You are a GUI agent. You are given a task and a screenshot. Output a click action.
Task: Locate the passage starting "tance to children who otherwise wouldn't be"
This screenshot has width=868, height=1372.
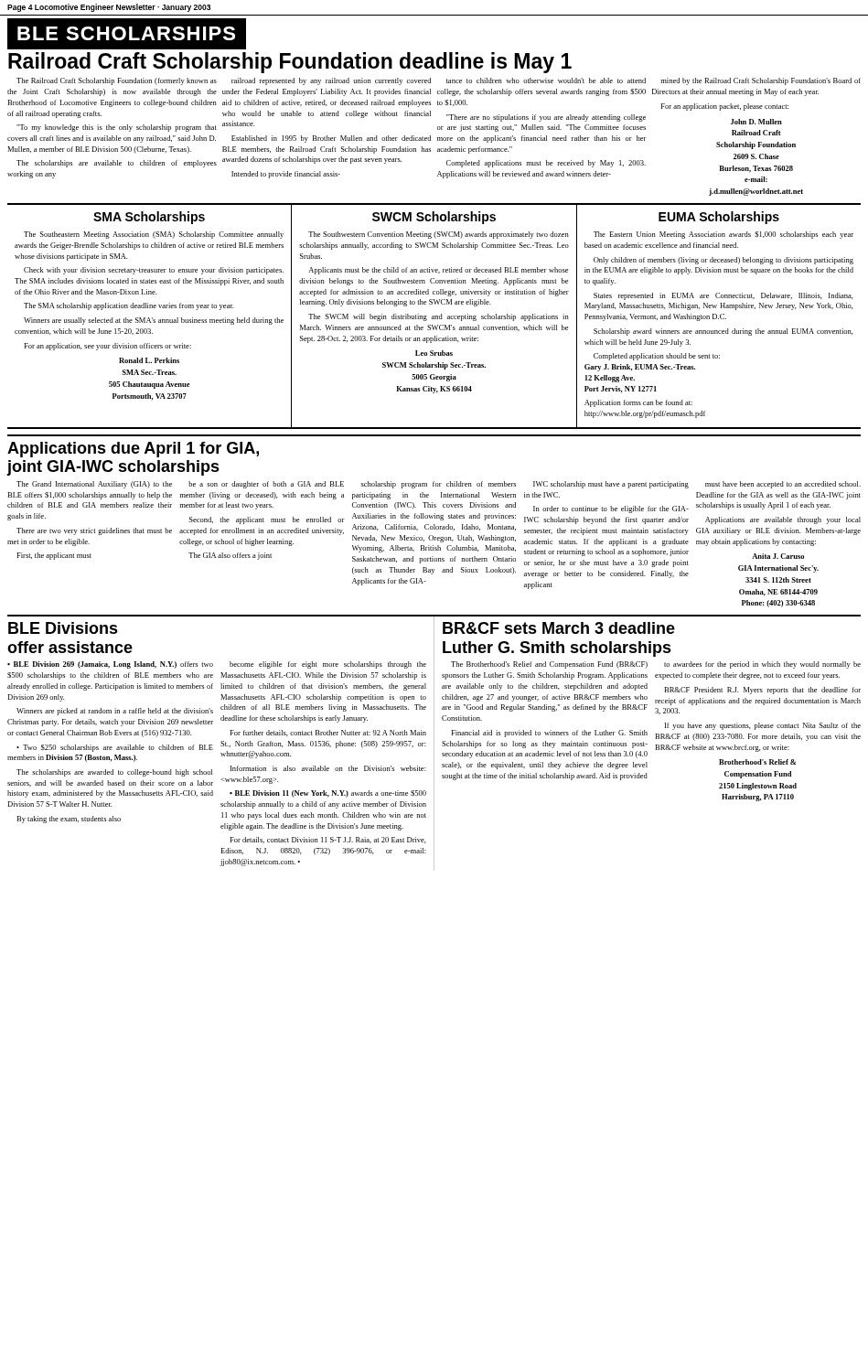[x=541, y=128]
